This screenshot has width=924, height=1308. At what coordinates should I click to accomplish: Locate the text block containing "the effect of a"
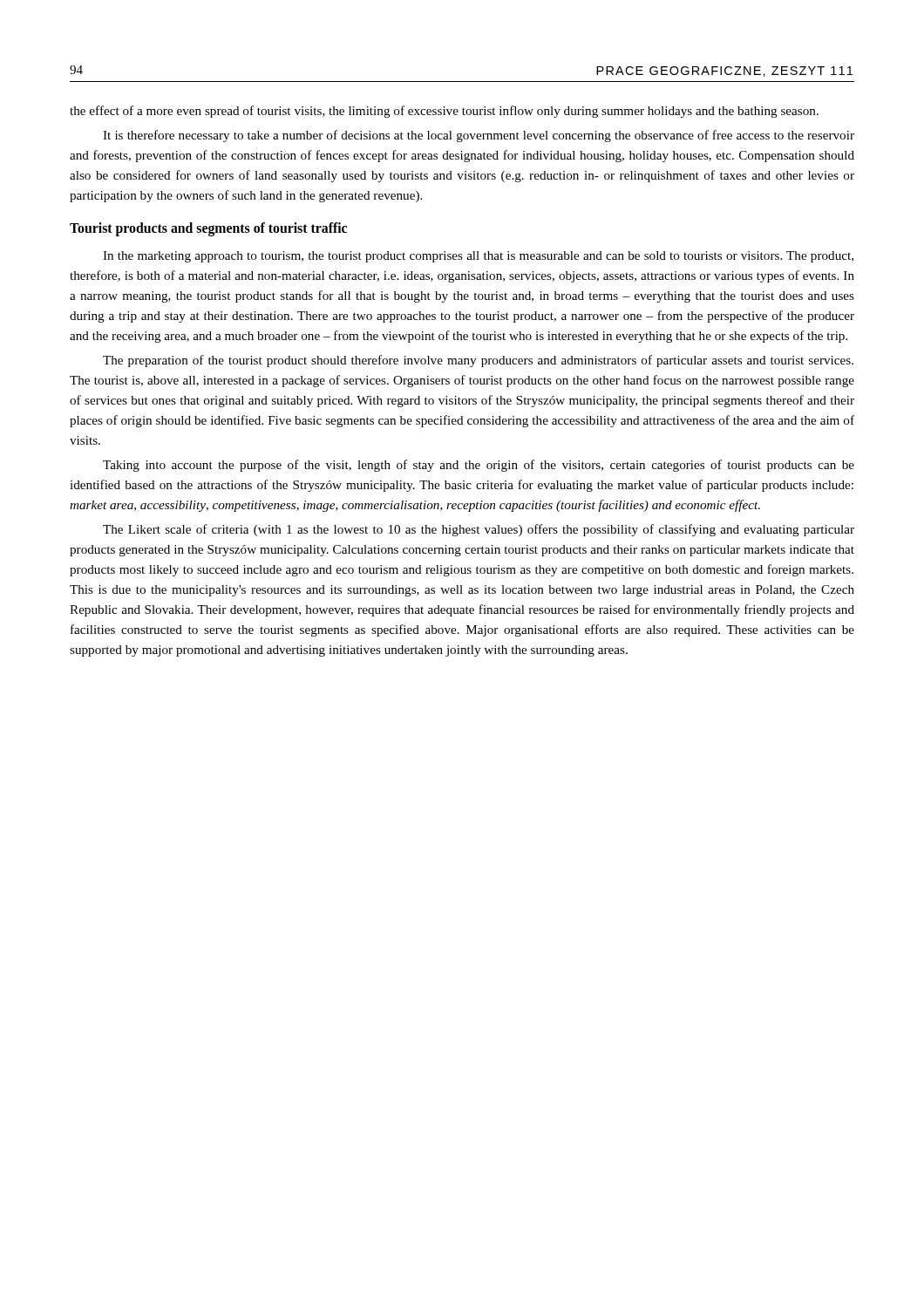click(x=462, y=153)
